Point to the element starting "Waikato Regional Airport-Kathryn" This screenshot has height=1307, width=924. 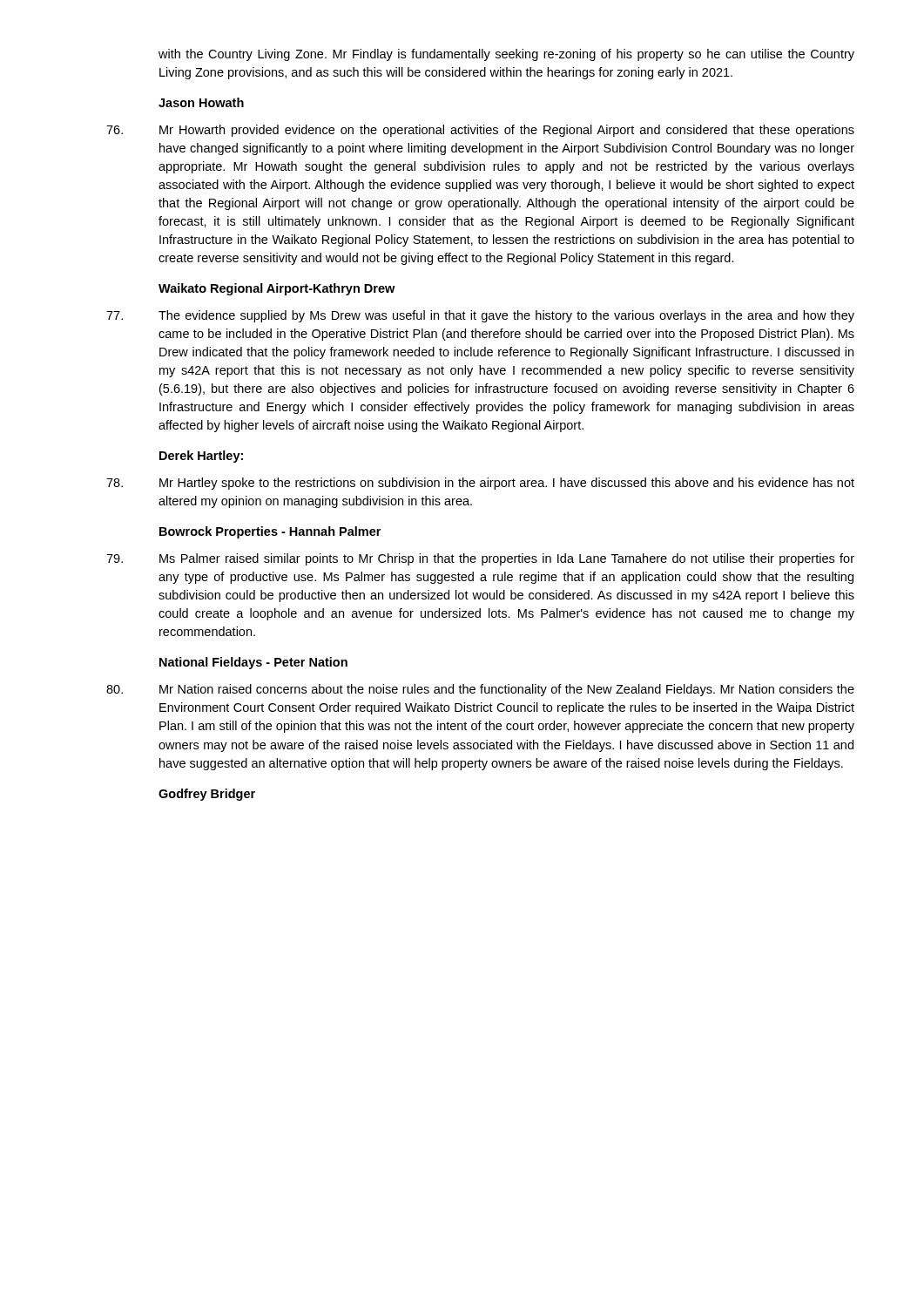point(277,289)
